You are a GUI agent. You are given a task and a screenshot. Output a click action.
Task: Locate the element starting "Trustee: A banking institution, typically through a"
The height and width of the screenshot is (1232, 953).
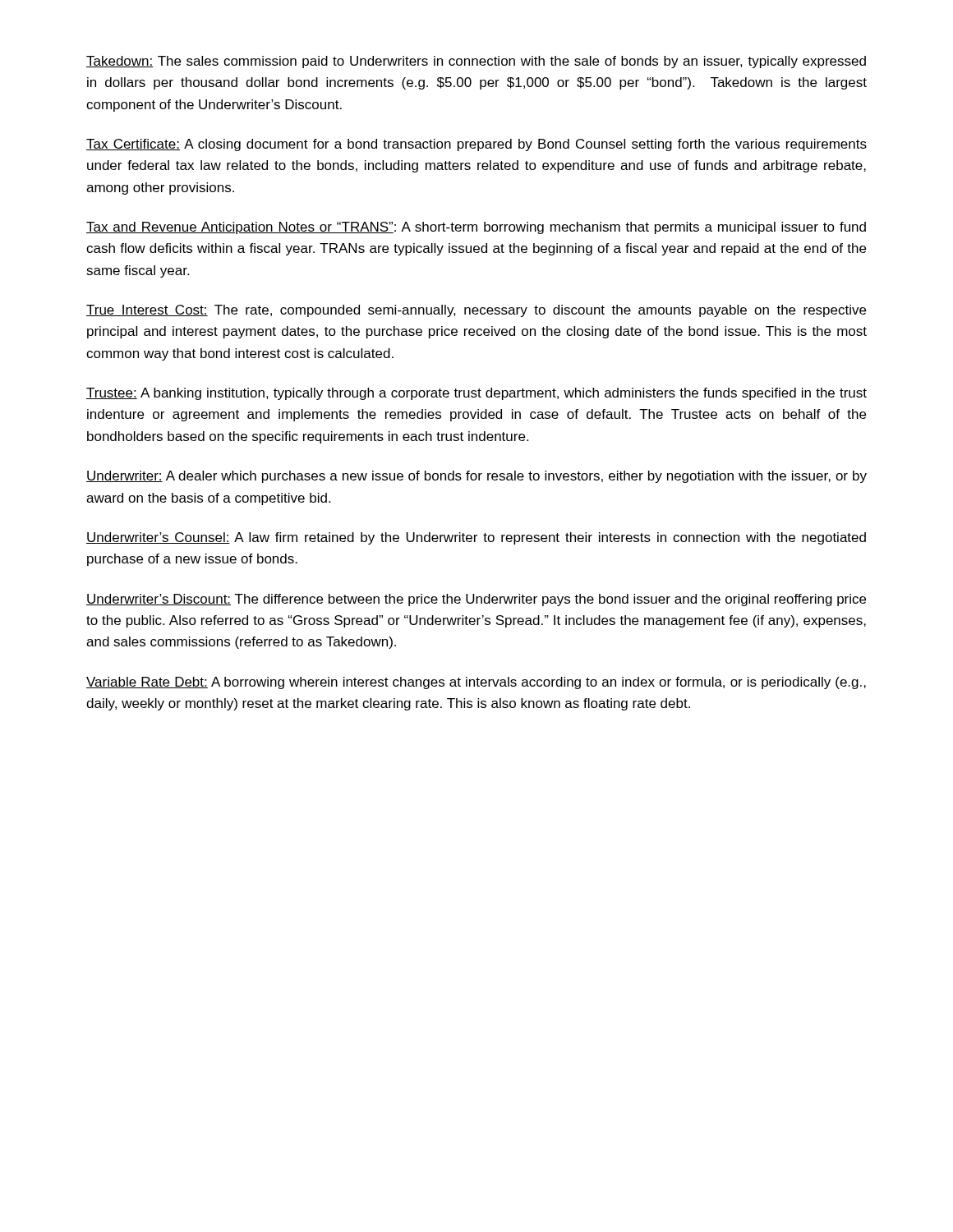[476, 415]
